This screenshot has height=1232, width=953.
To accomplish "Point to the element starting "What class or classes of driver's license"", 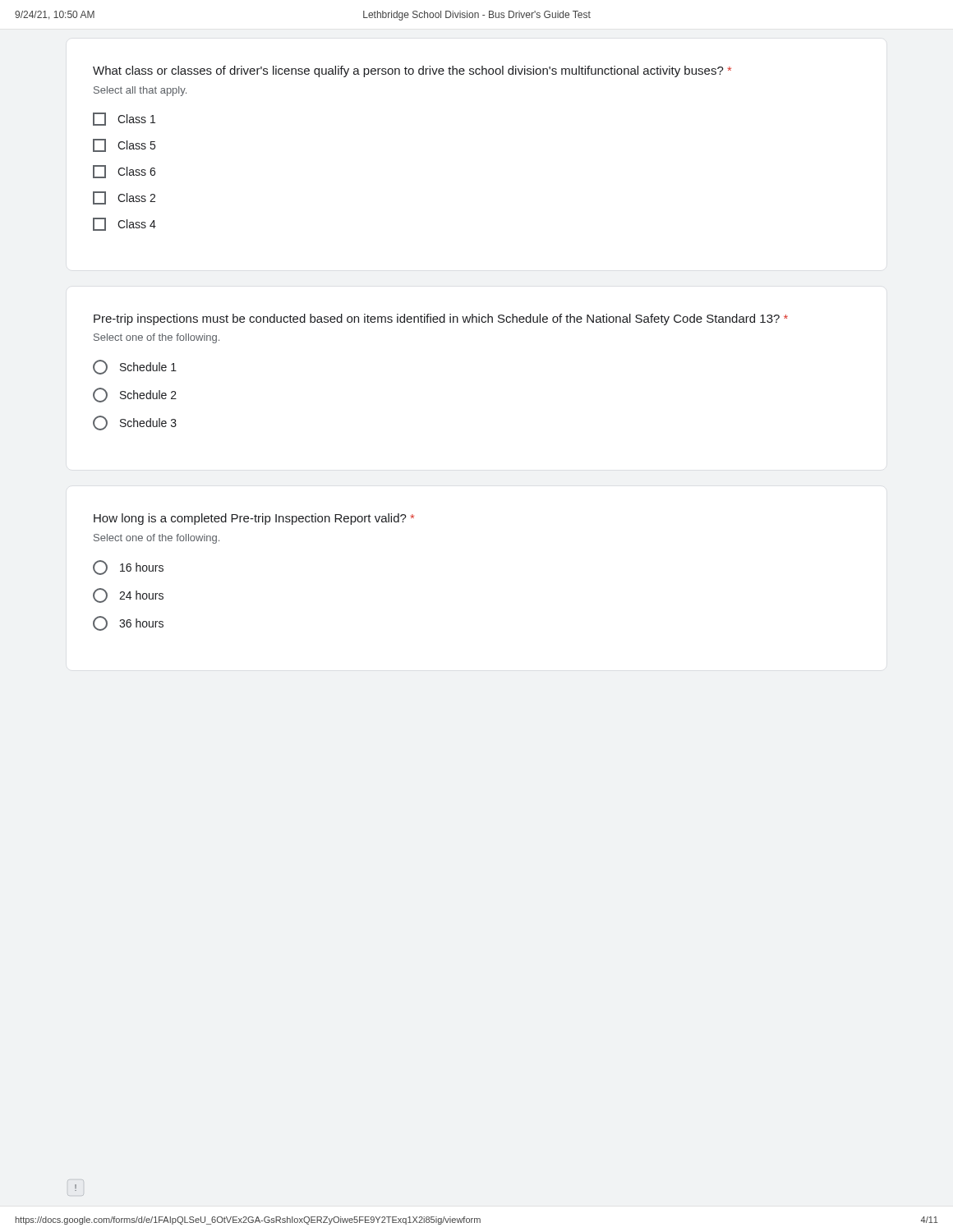I will 412,70.
